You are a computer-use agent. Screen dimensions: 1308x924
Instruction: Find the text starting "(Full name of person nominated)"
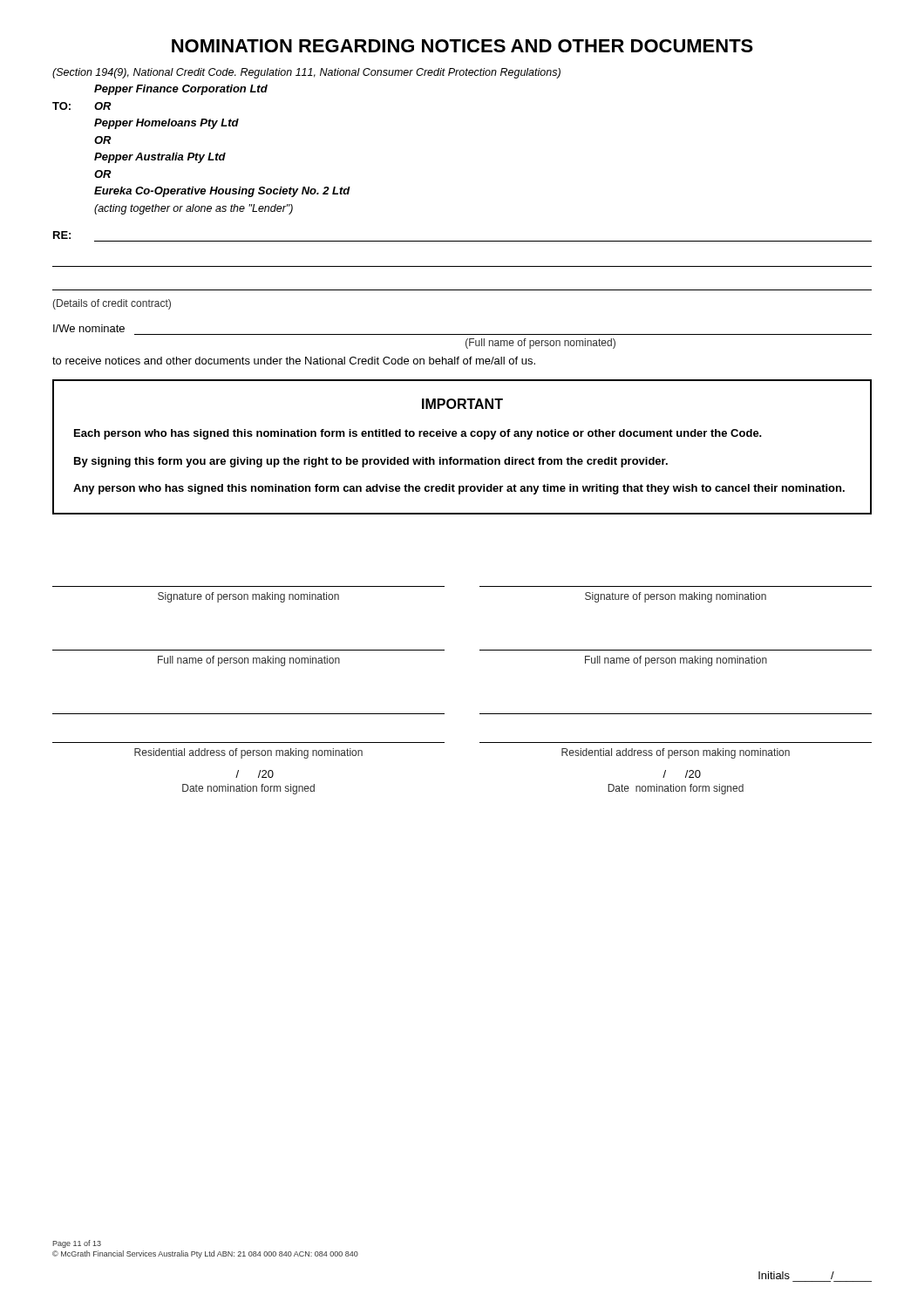pos(540,343)
